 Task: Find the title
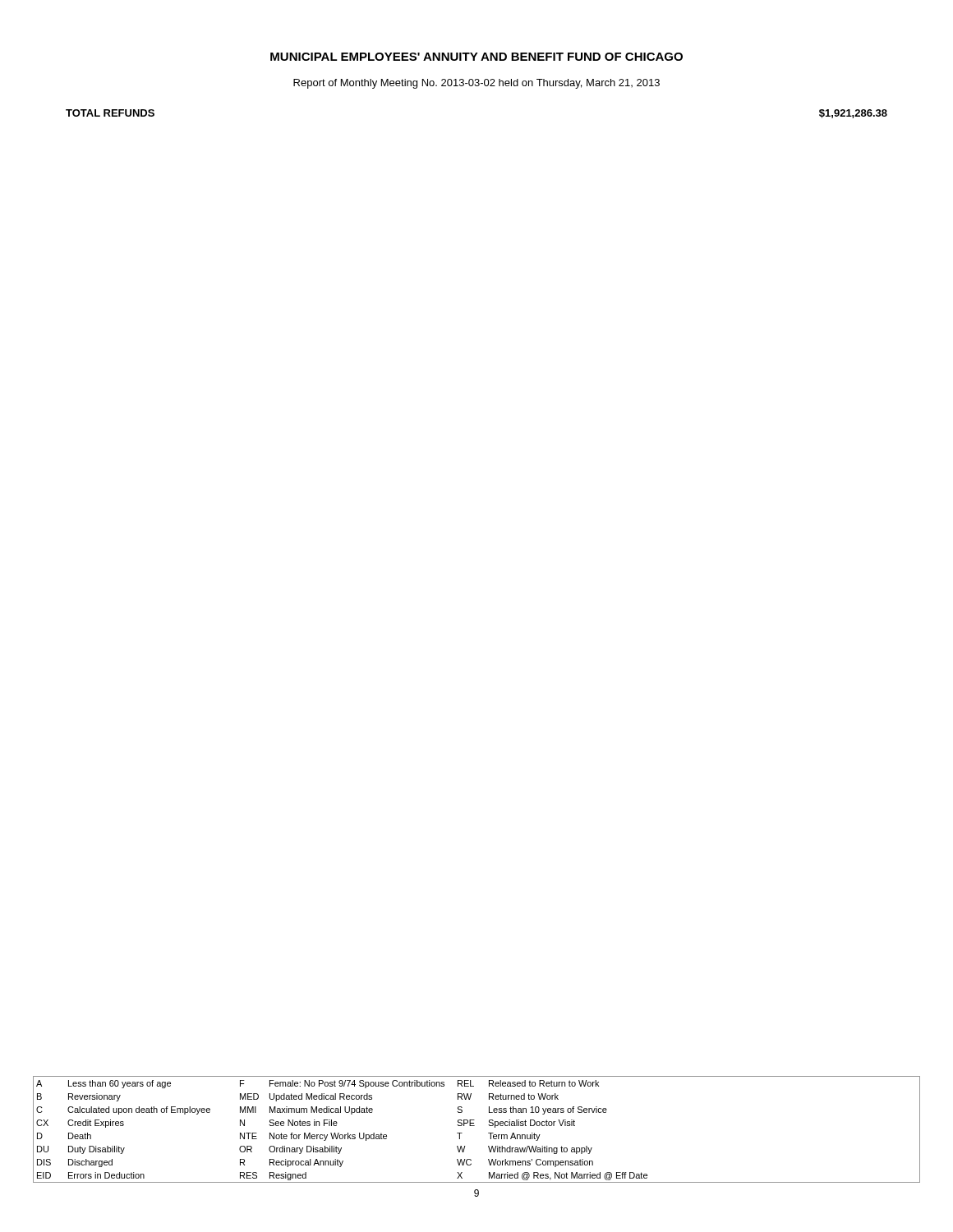pyautogui.click(x=476, y=56)
